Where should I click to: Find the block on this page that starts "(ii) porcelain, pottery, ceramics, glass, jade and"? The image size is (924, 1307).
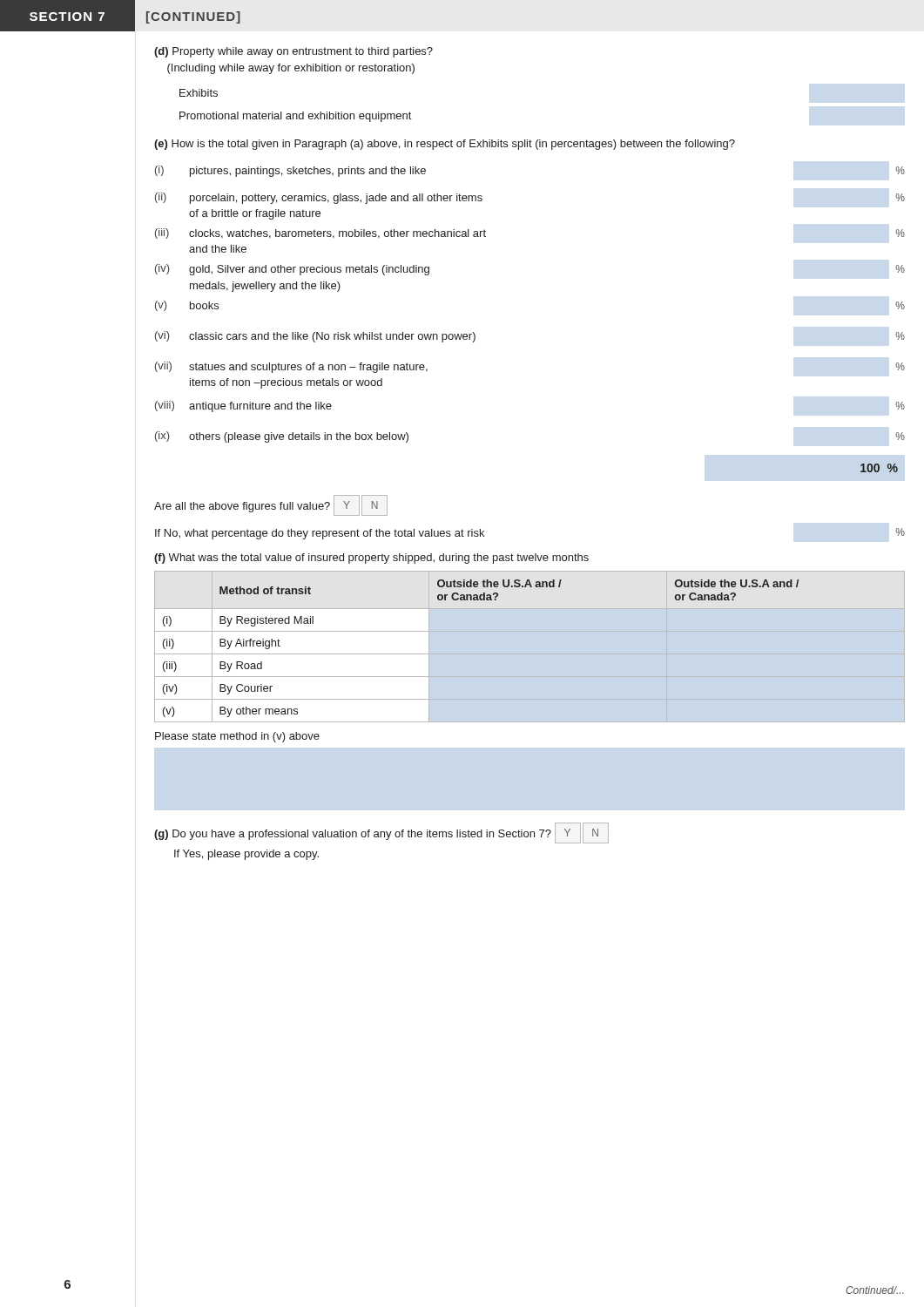pyautogui.click(x=337, y=198)
